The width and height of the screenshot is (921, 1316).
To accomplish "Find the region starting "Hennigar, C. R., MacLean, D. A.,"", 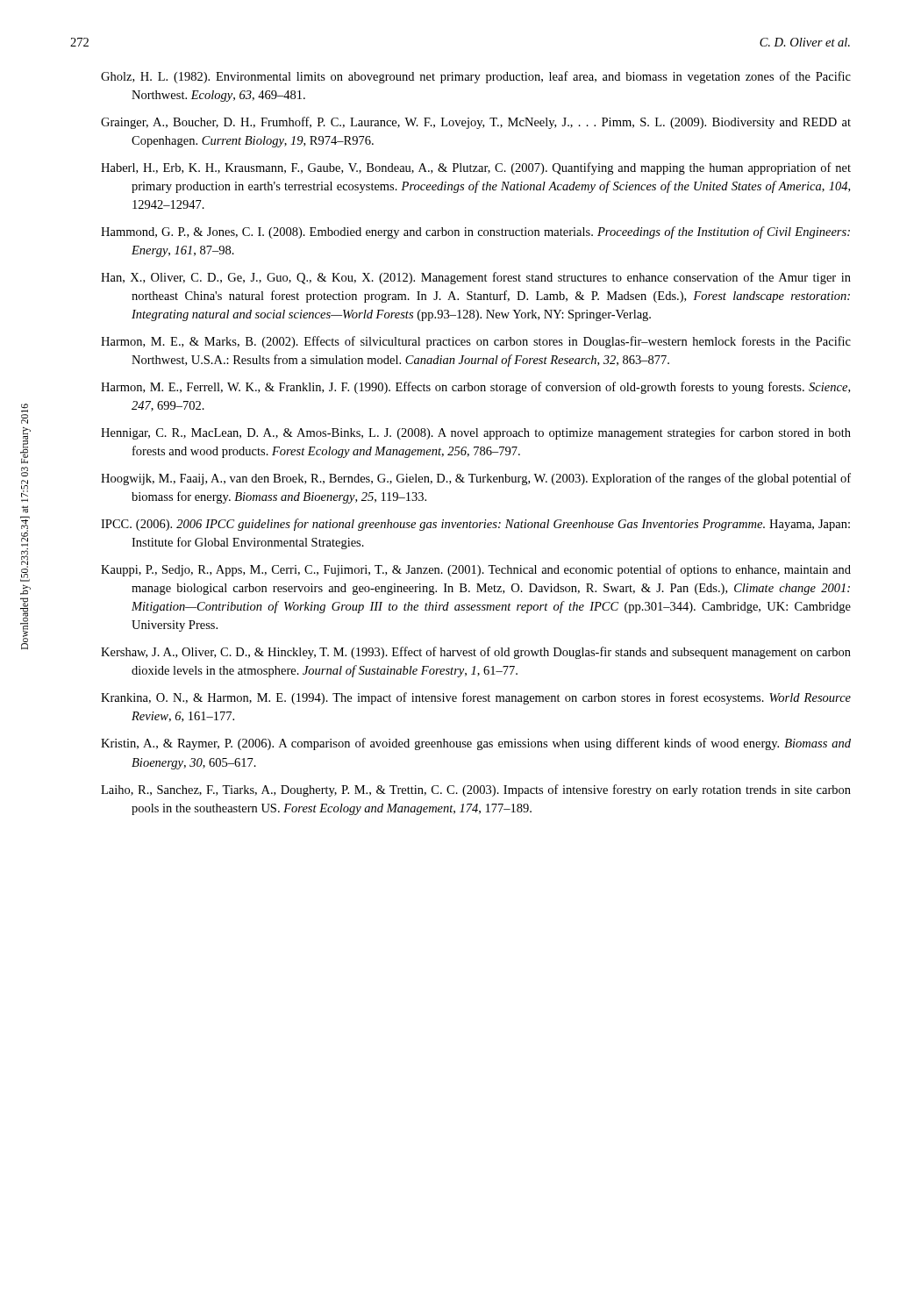I will click(476, 442).
